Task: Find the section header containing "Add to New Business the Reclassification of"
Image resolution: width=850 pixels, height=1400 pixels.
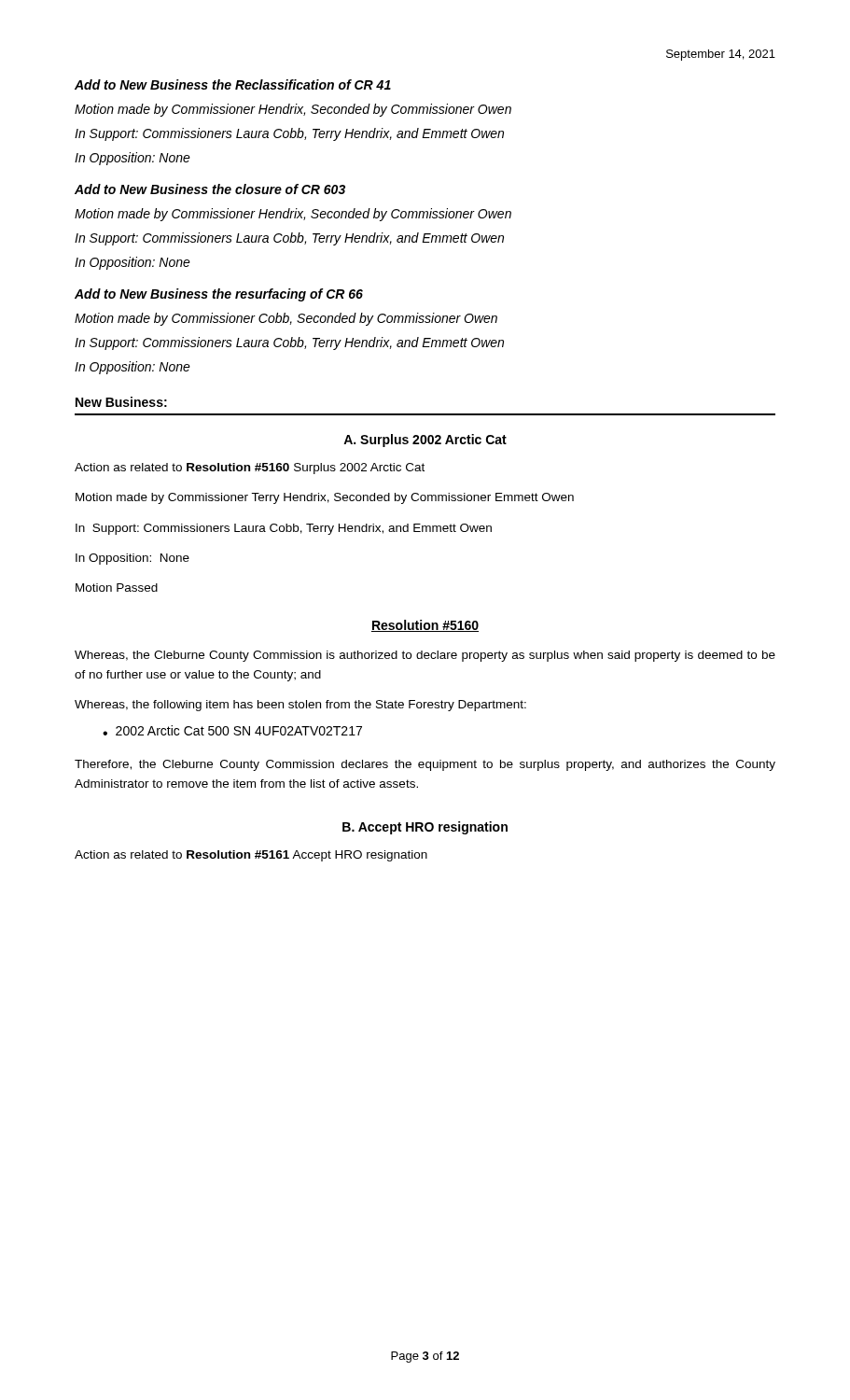Action: [x=233, y=85]
